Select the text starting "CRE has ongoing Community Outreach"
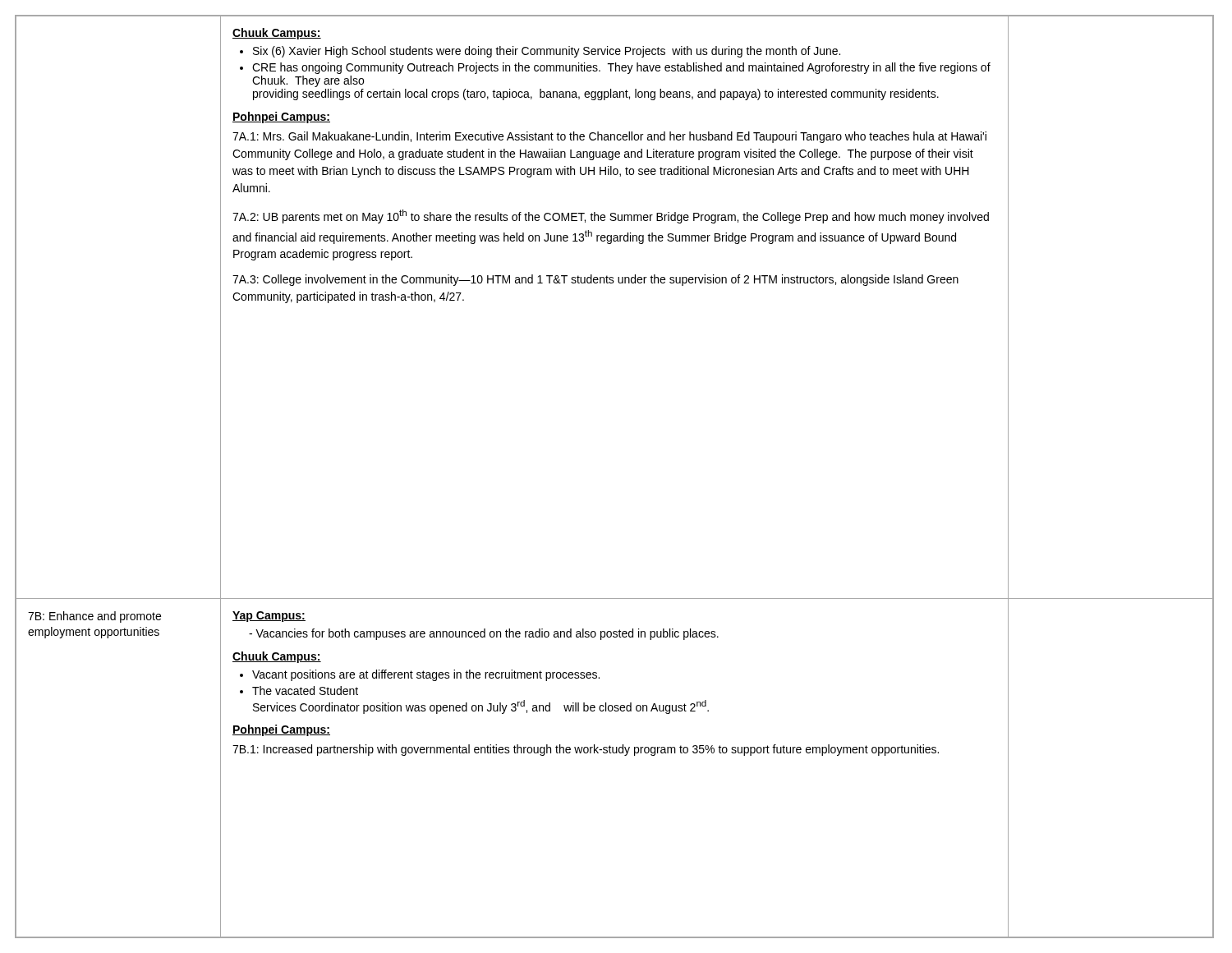Screen dimensions: 953x1232 [x=621, y=81]
